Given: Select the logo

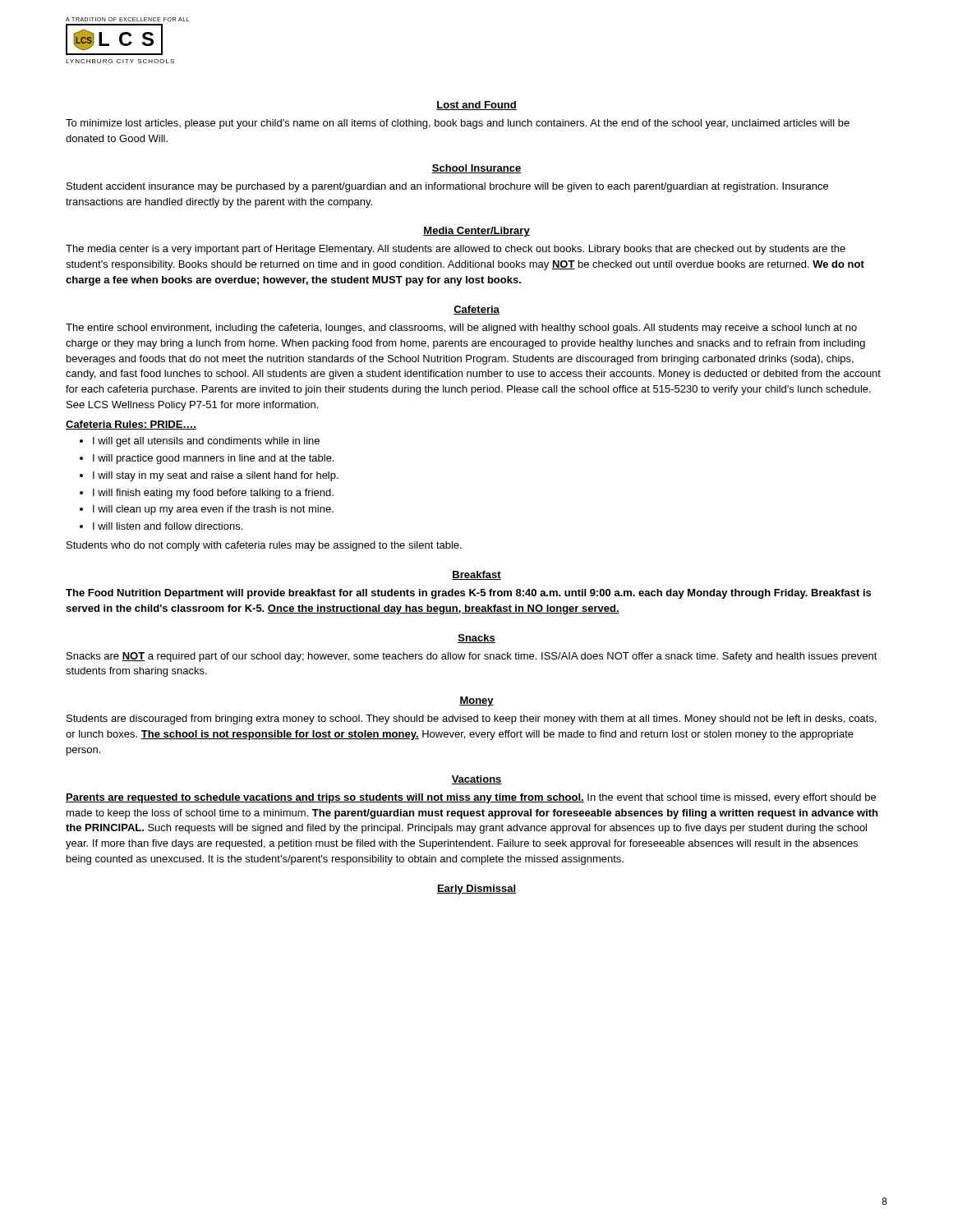Looking at the screenshot, I should point(128,41).
